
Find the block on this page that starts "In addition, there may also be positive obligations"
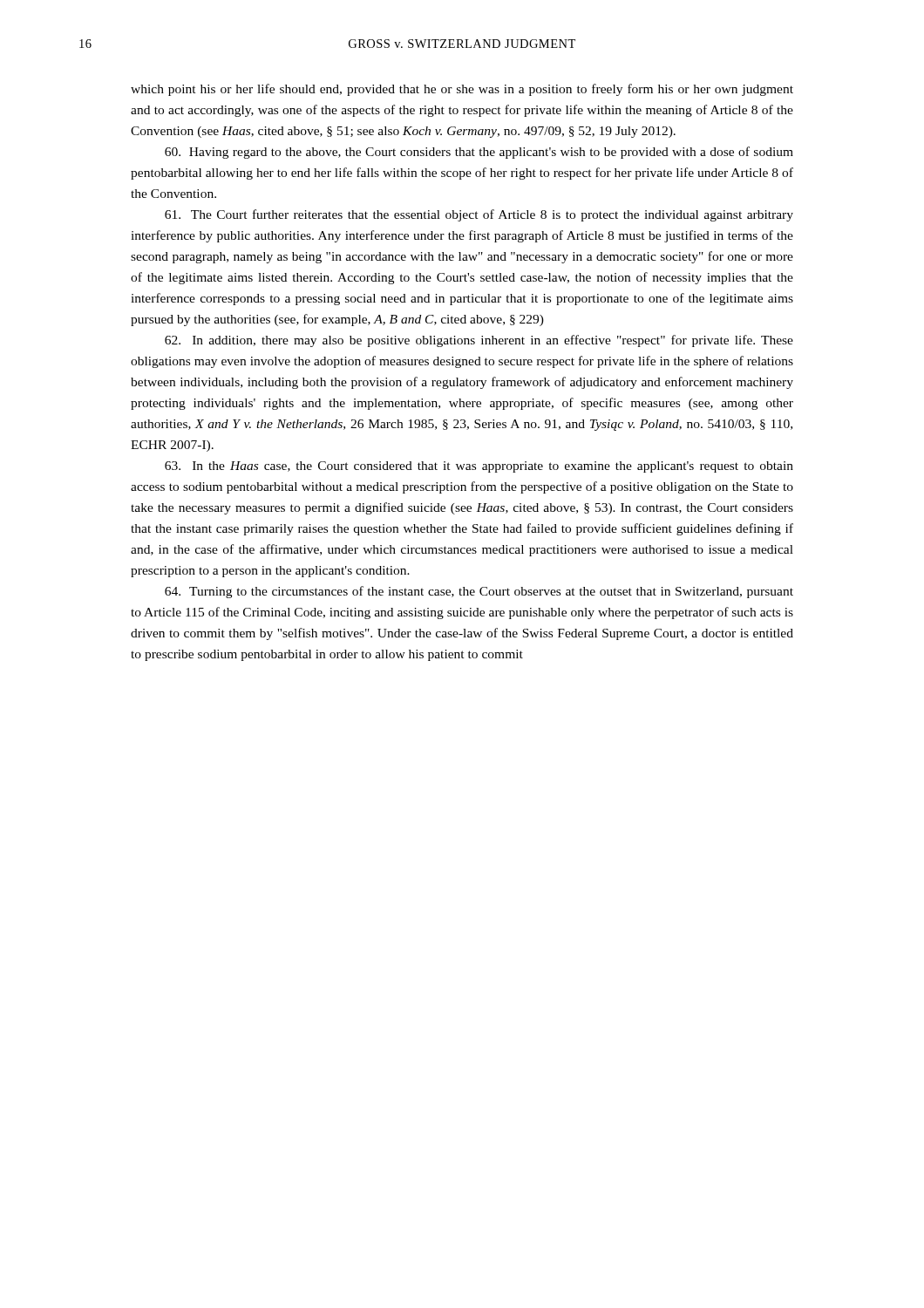coord(462,393)
